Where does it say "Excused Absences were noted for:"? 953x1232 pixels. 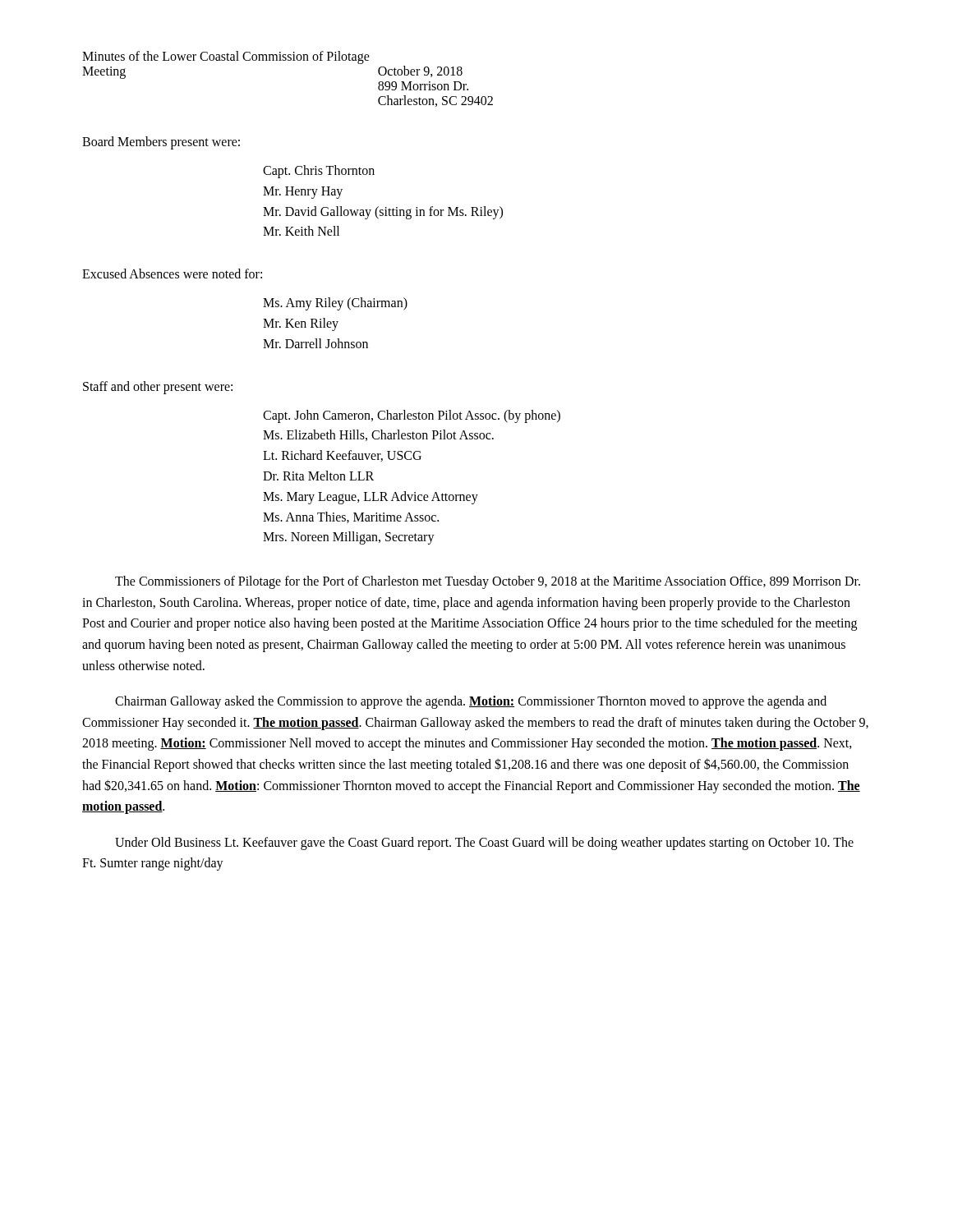pyautogui.click(x=173, y=274)
